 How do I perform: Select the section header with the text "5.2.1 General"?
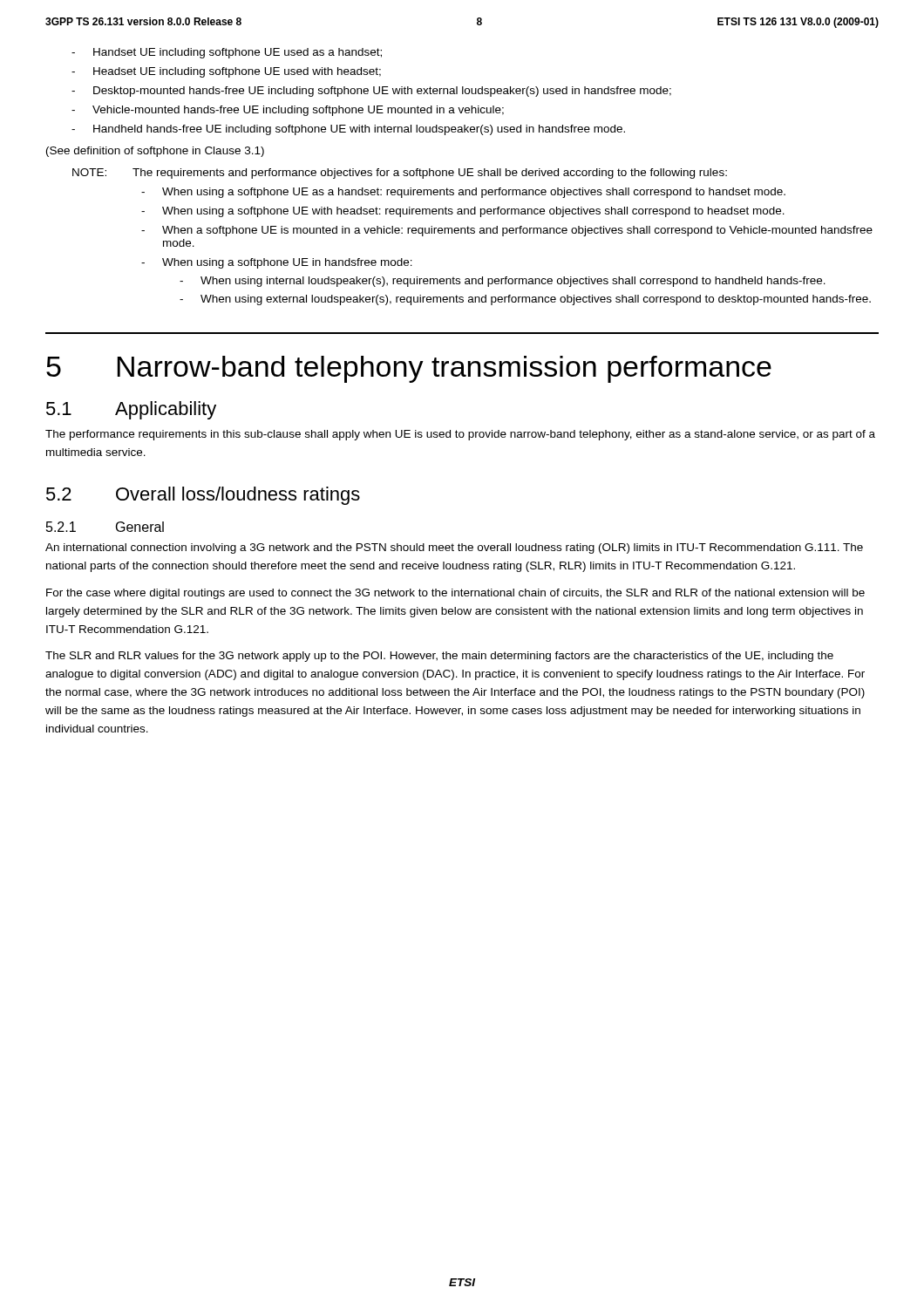(x=105, y=527)
